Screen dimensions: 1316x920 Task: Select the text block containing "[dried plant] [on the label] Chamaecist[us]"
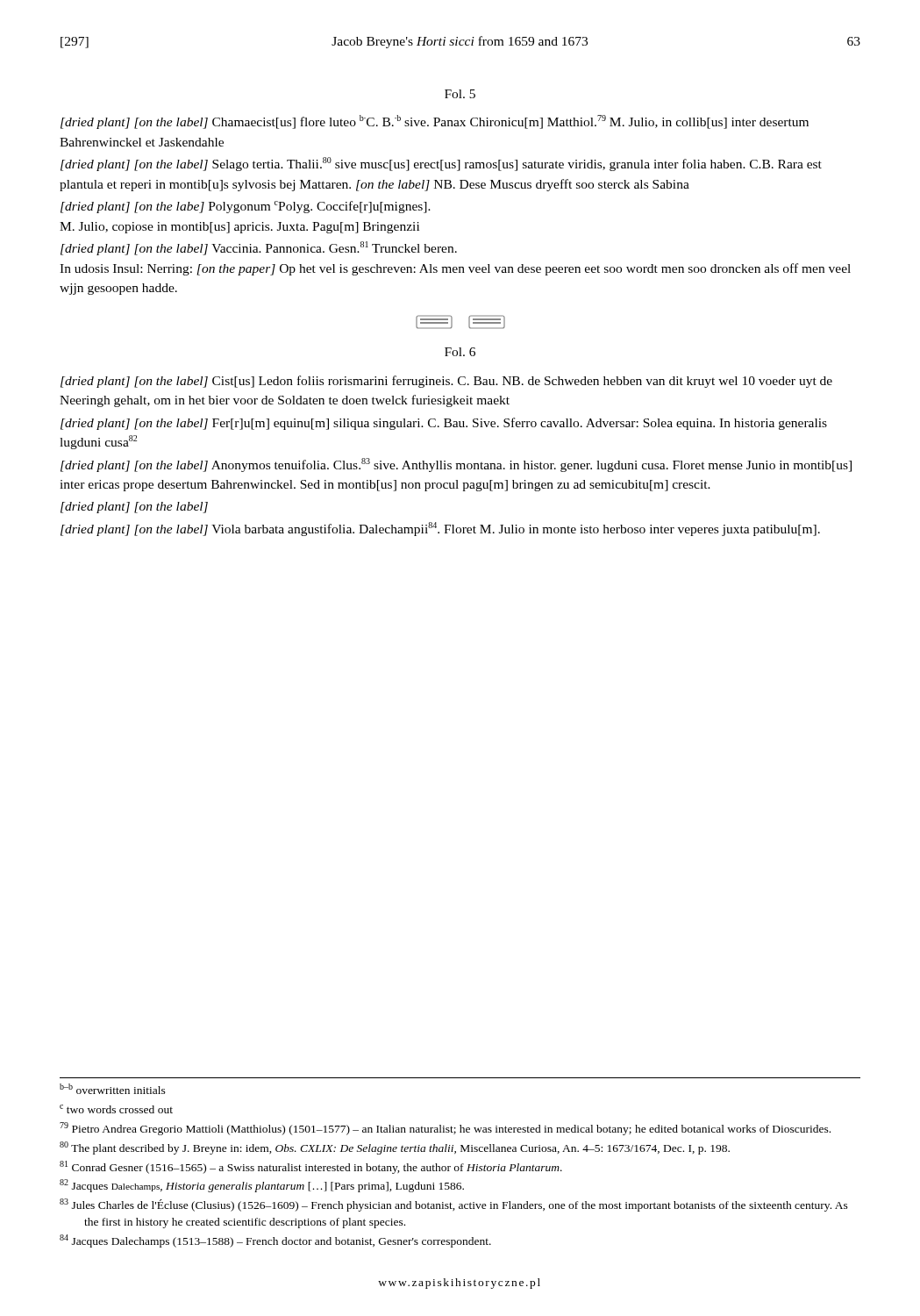tap(434, 131)
